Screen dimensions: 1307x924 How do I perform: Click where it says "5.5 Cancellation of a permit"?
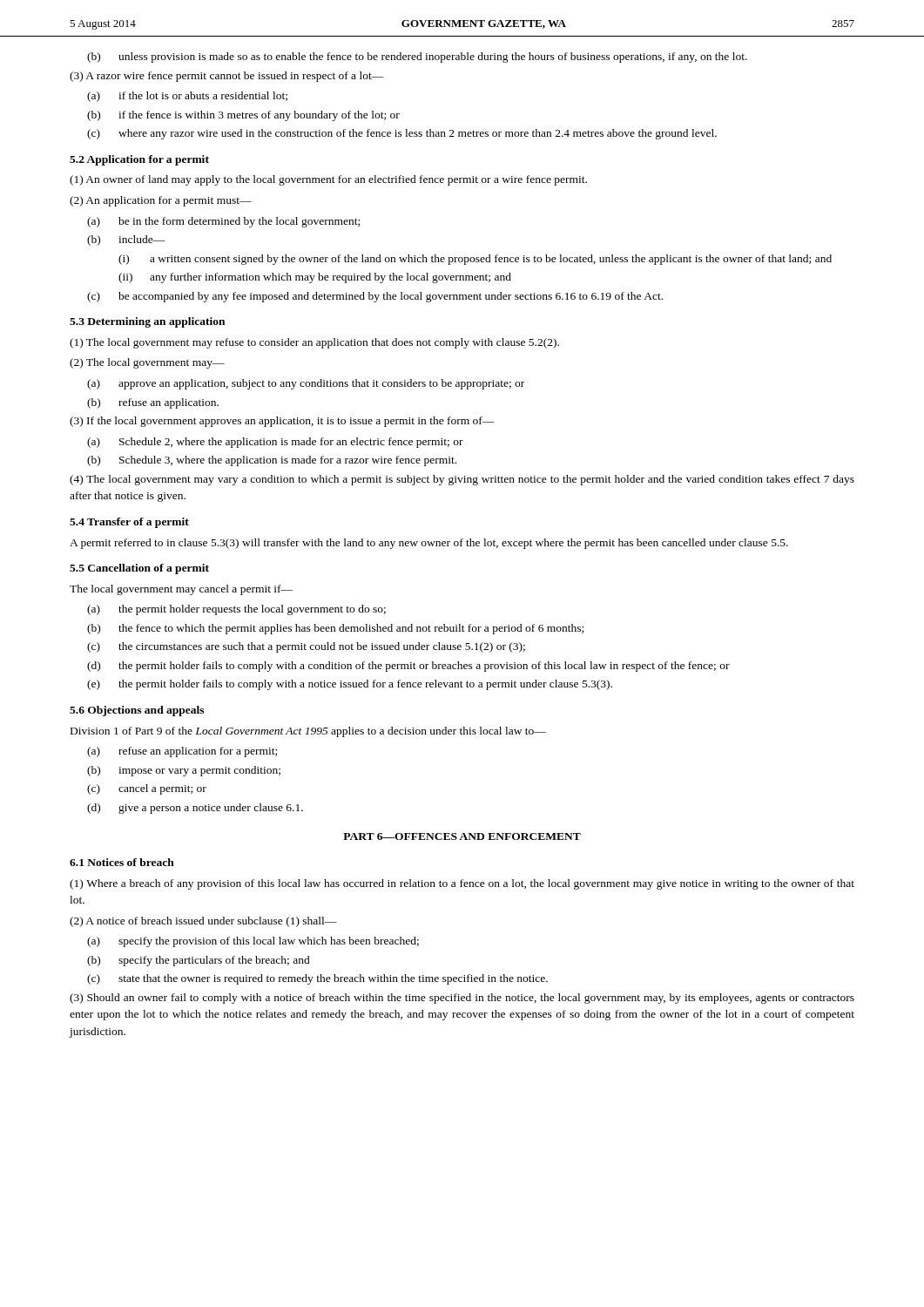coord(139,568)
